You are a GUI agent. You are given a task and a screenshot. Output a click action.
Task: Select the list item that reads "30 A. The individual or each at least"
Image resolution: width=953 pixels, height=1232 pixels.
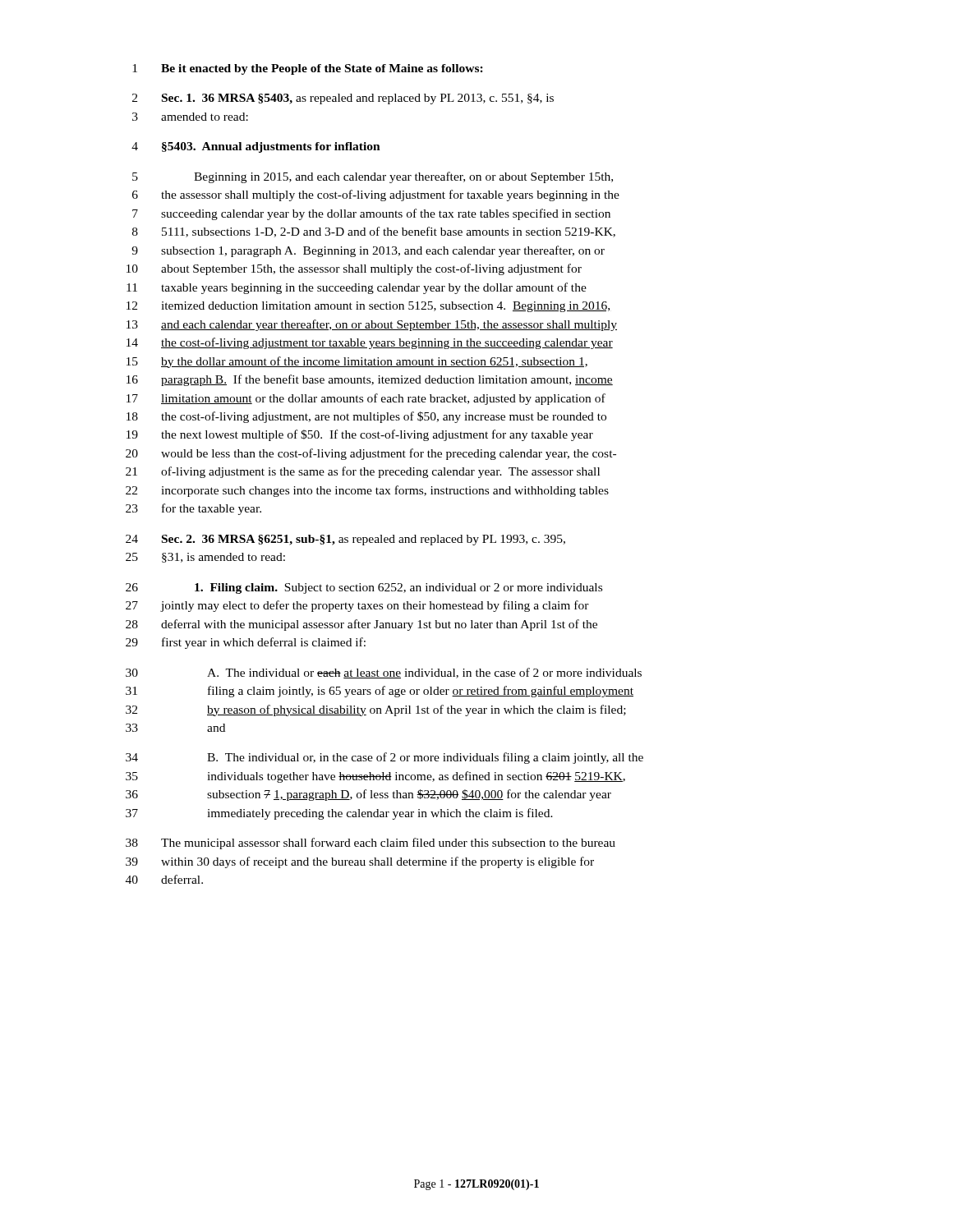tap(485, 700)
